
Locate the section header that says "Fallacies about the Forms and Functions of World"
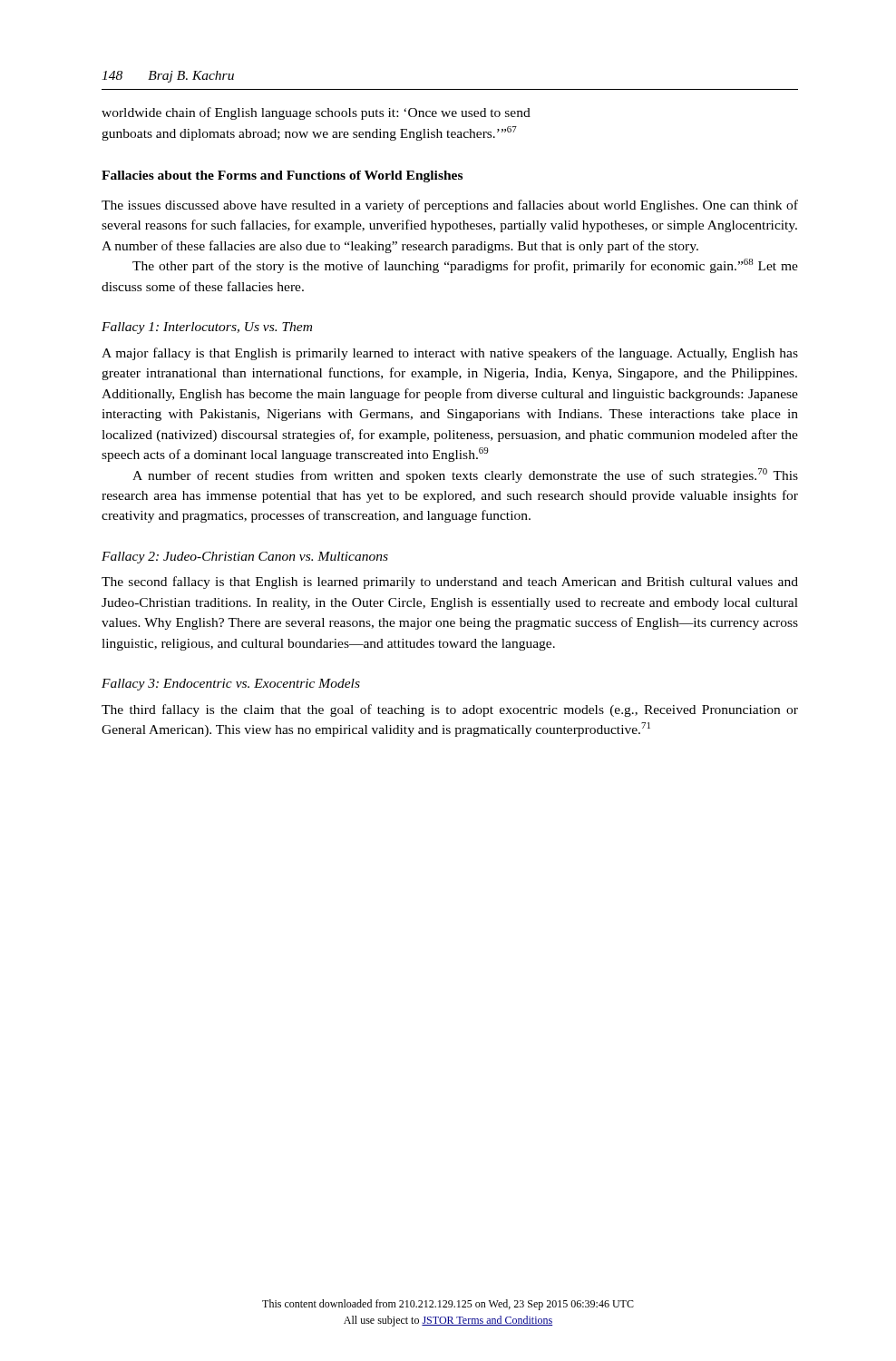tap(282, 175)
